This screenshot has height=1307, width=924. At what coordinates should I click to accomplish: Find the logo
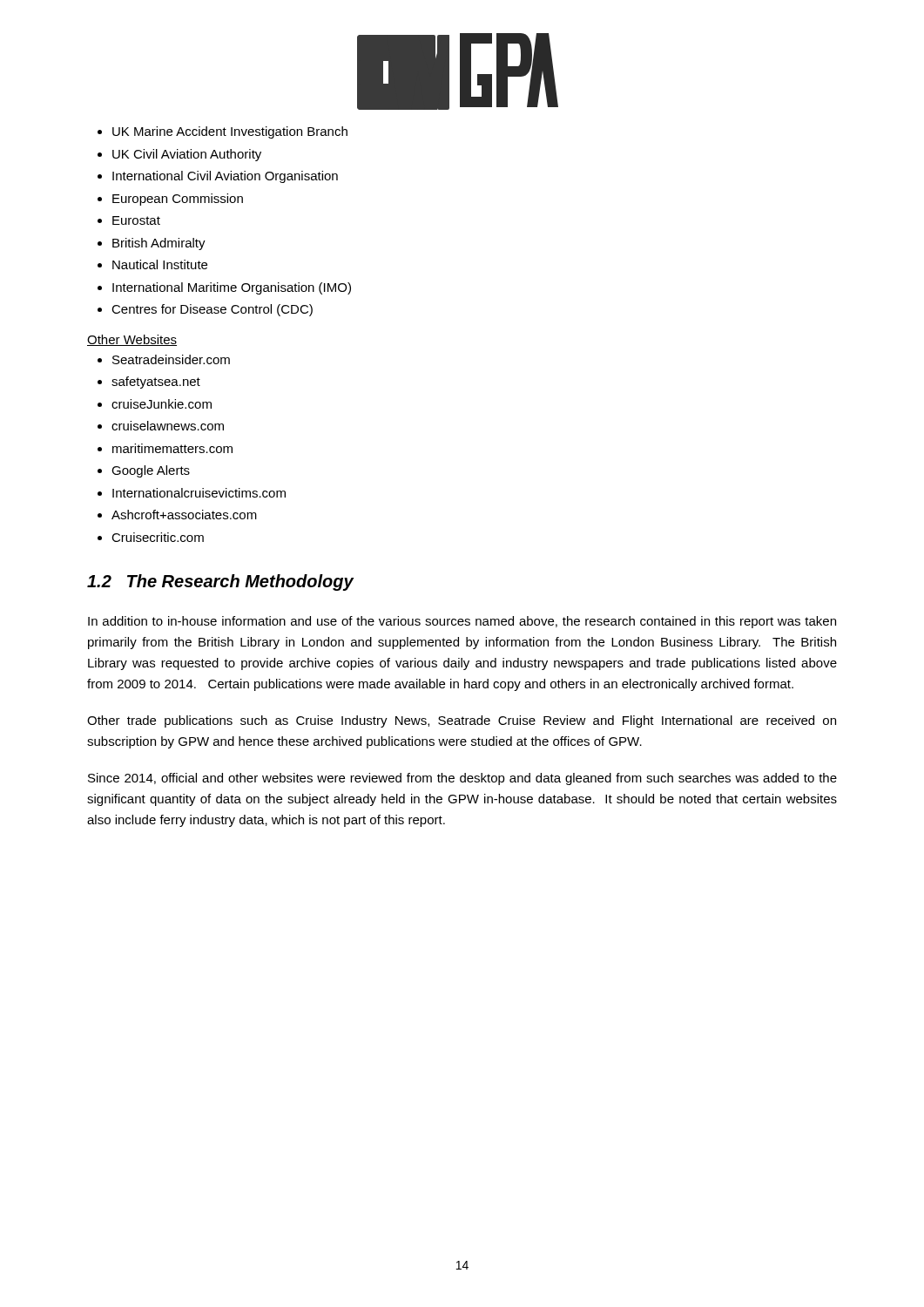click(462, 57)
